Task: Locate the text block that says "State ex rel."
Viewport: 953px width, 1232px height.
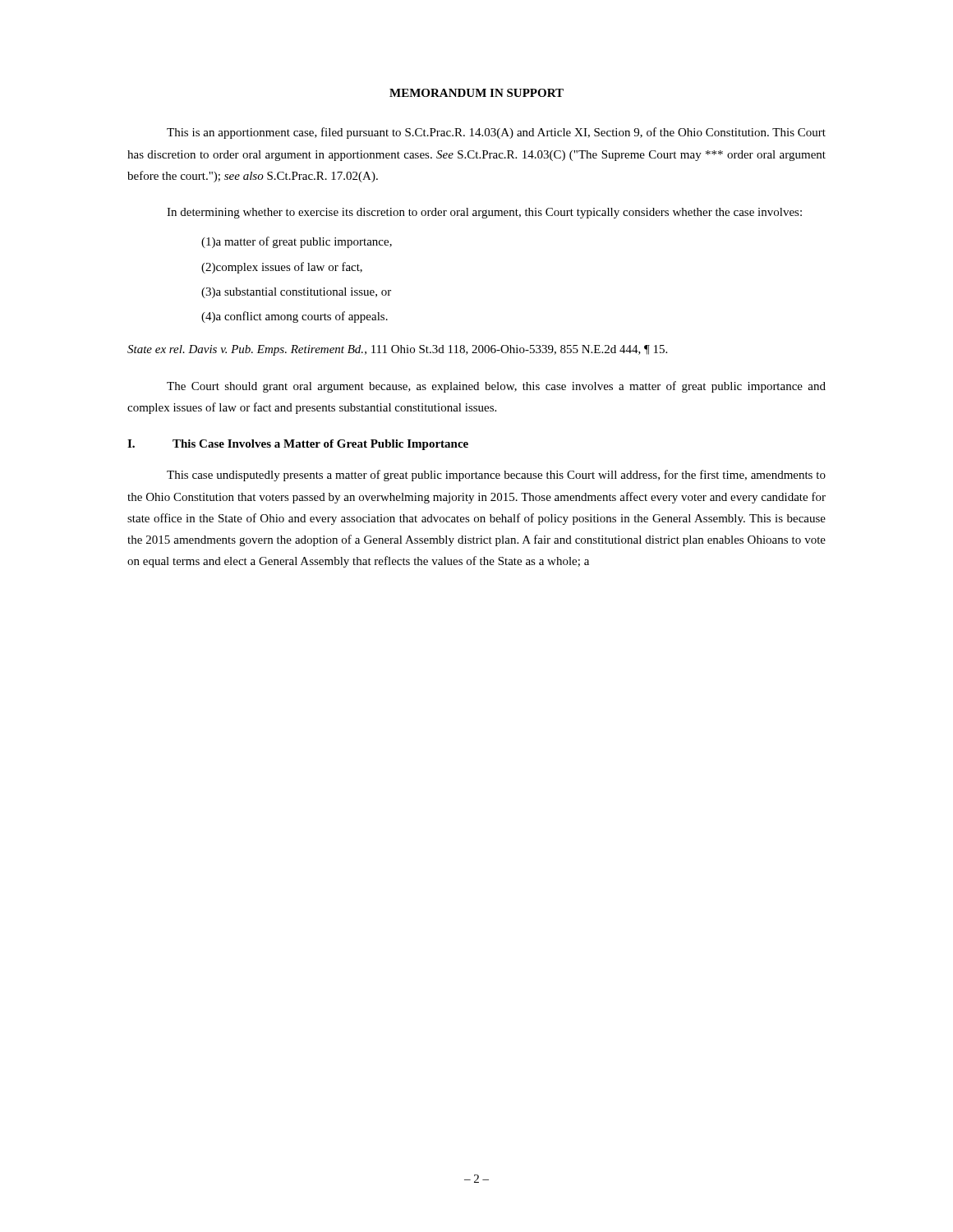Action: [398, 349]
